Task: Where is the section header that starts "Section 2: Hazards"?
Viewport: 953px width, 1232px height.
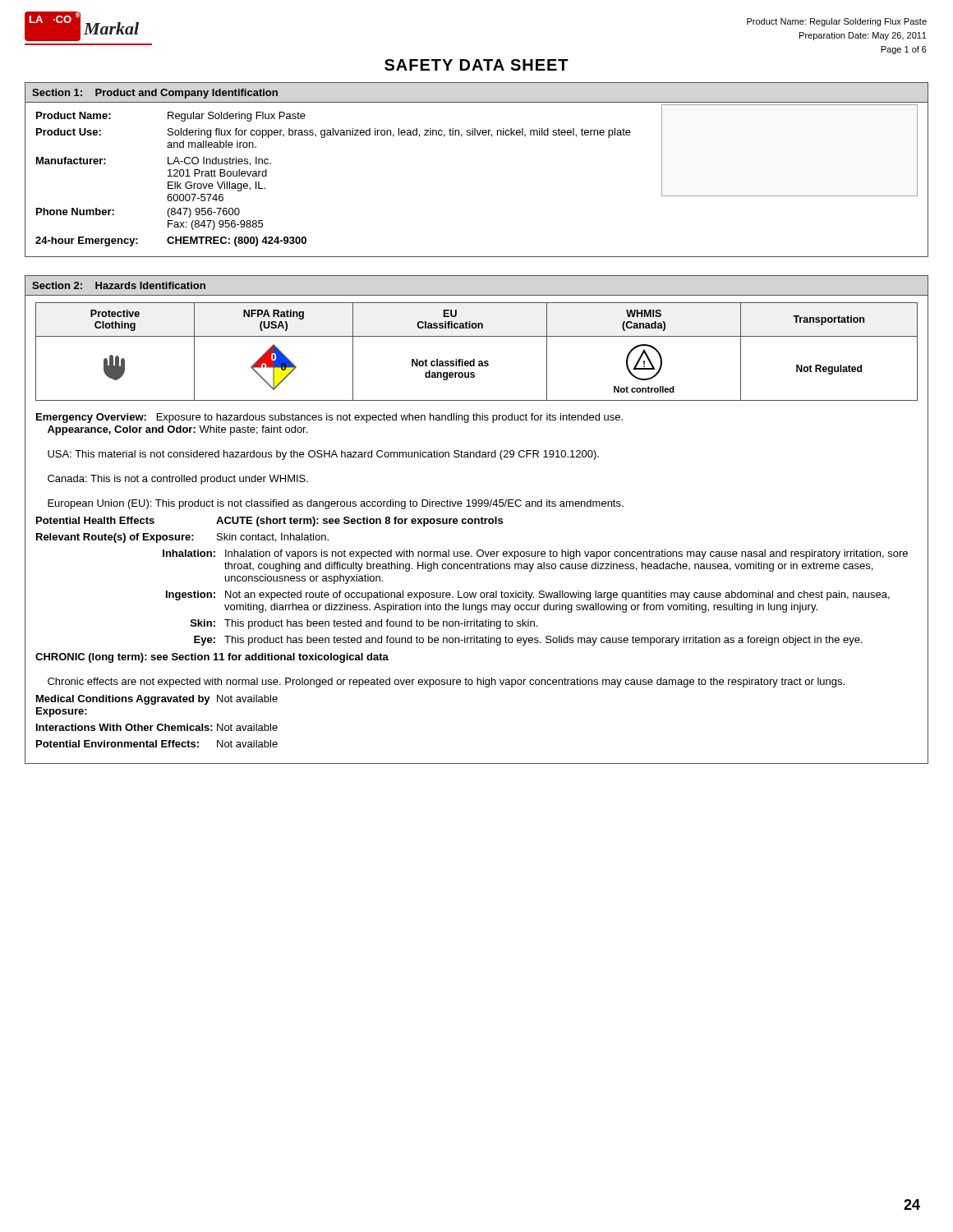Action: tap(476, 519)
